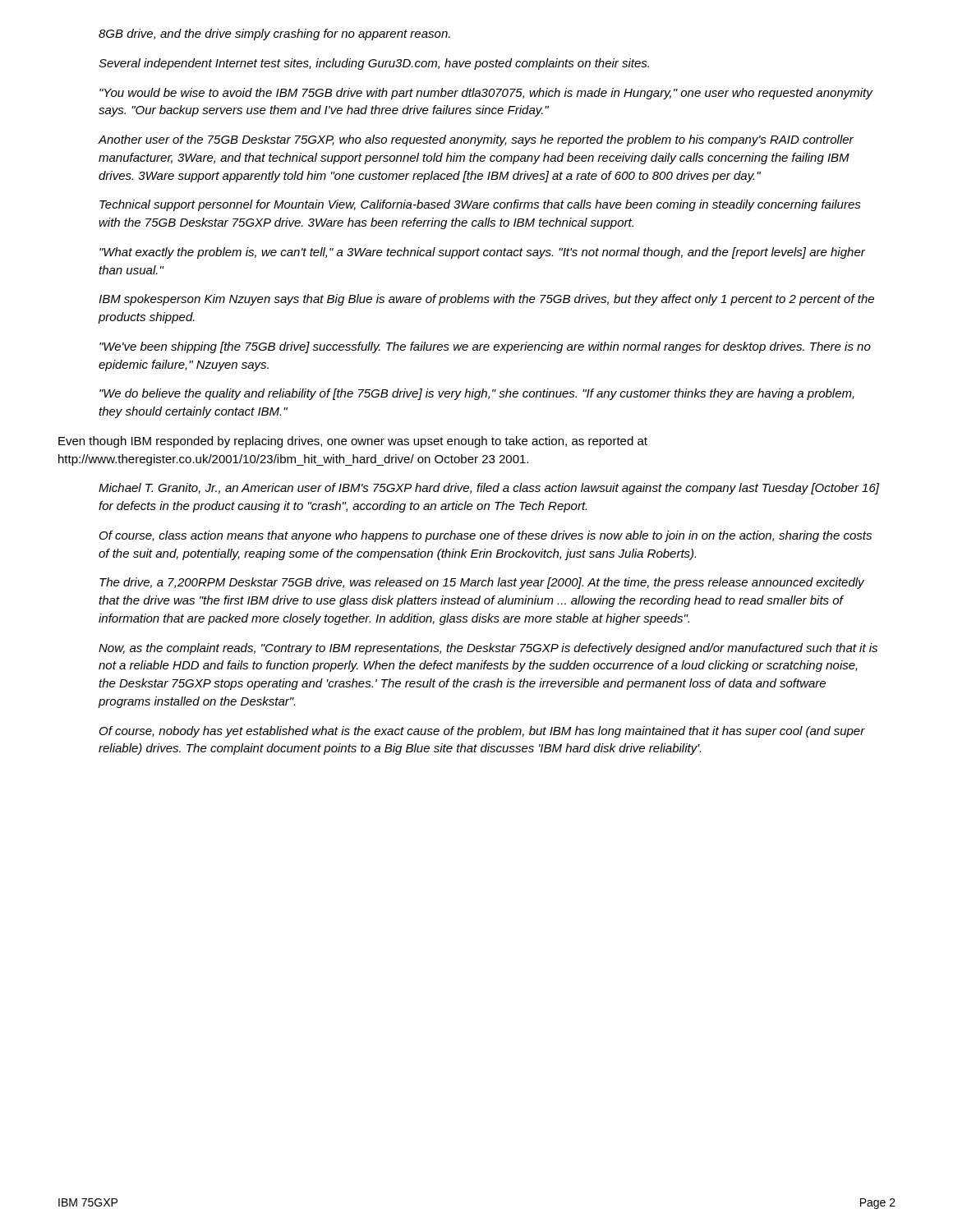Navigate to the text block starting "8GB drive, and the"

tap(274, 34)
